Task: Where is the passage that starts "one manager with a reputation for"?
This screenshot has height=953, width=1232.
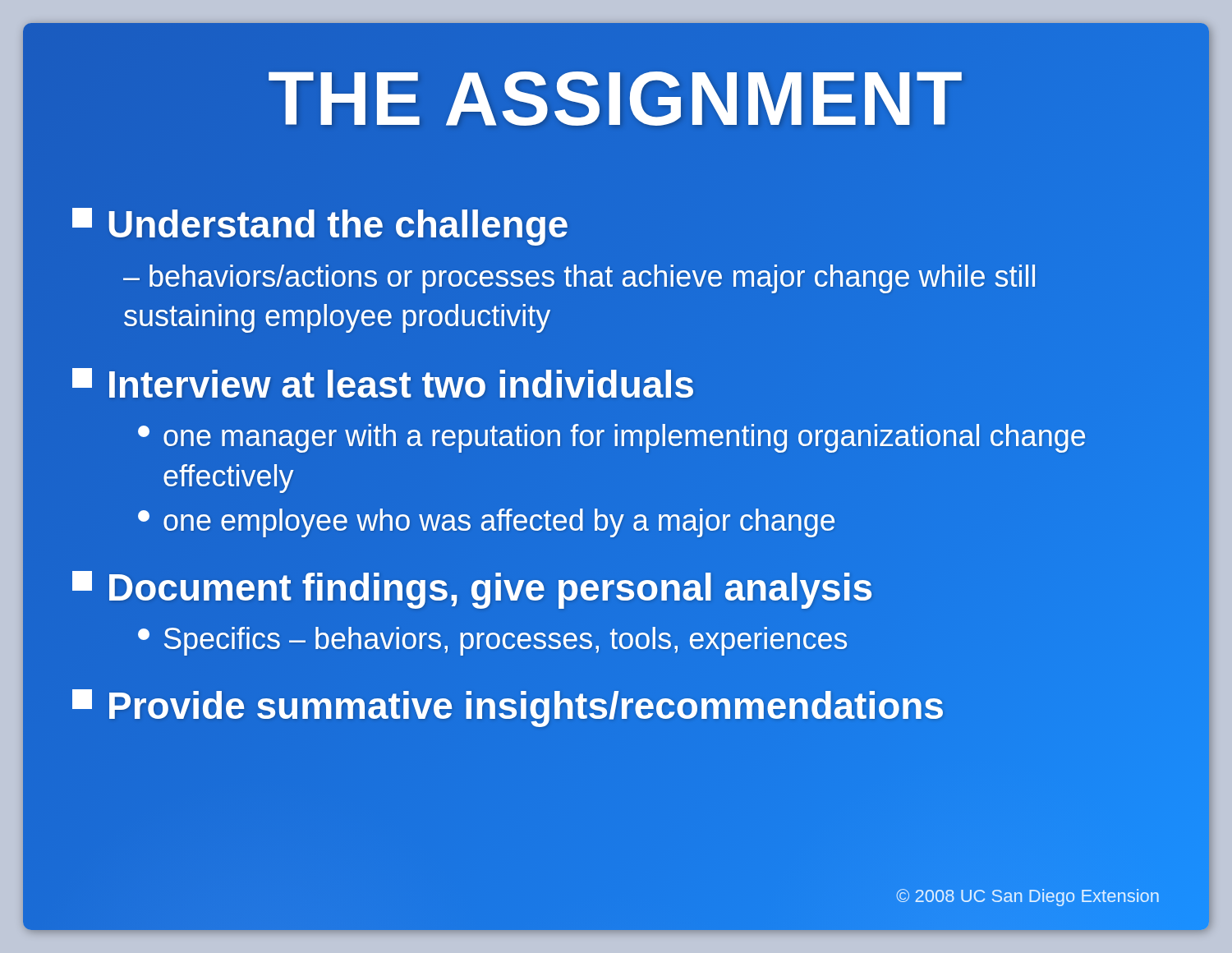Action: [x=649, y=457]
